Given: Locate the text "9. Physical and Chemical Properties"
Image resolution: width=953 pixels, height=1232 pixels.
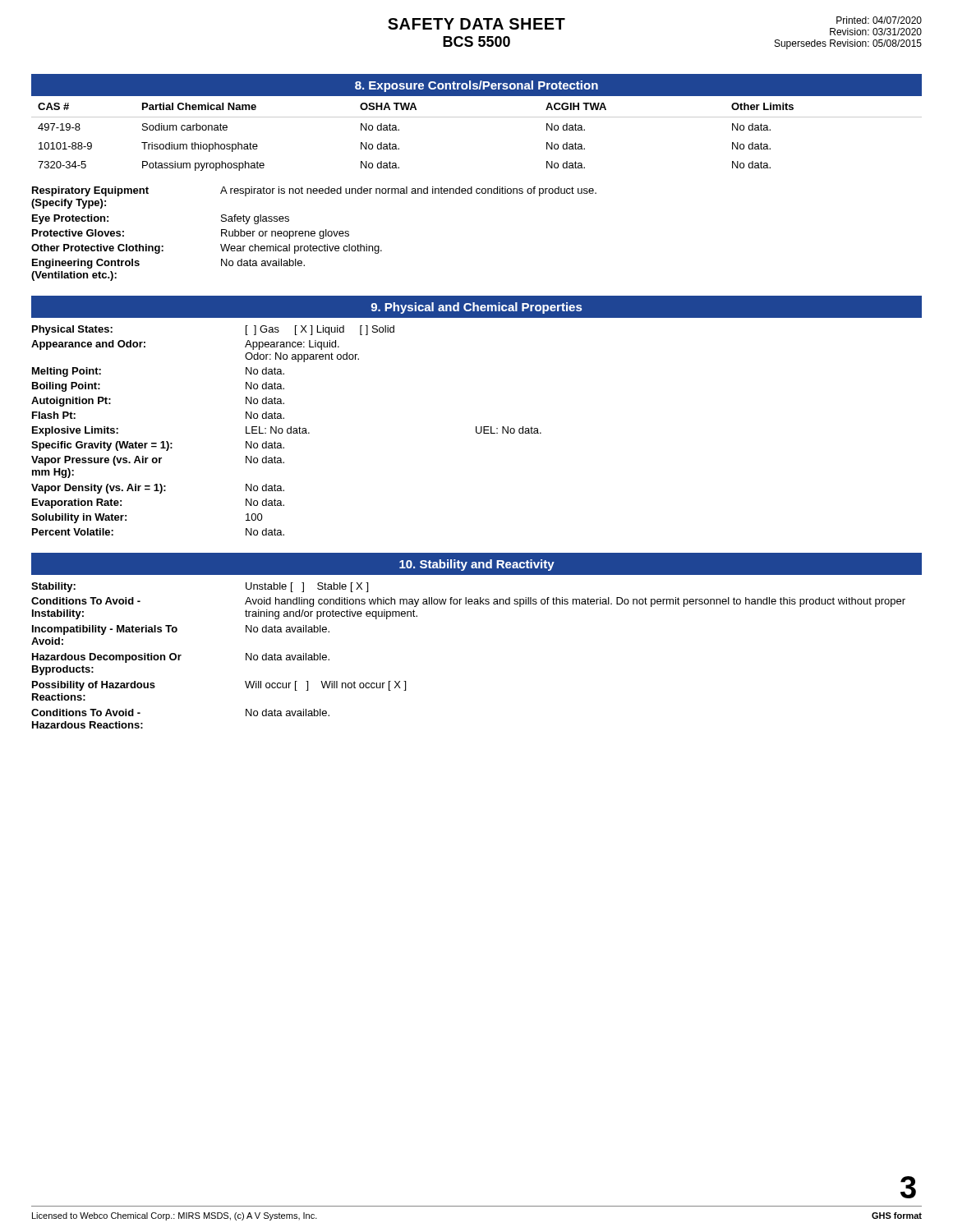Looking at the screenshot, I should 476,307.
